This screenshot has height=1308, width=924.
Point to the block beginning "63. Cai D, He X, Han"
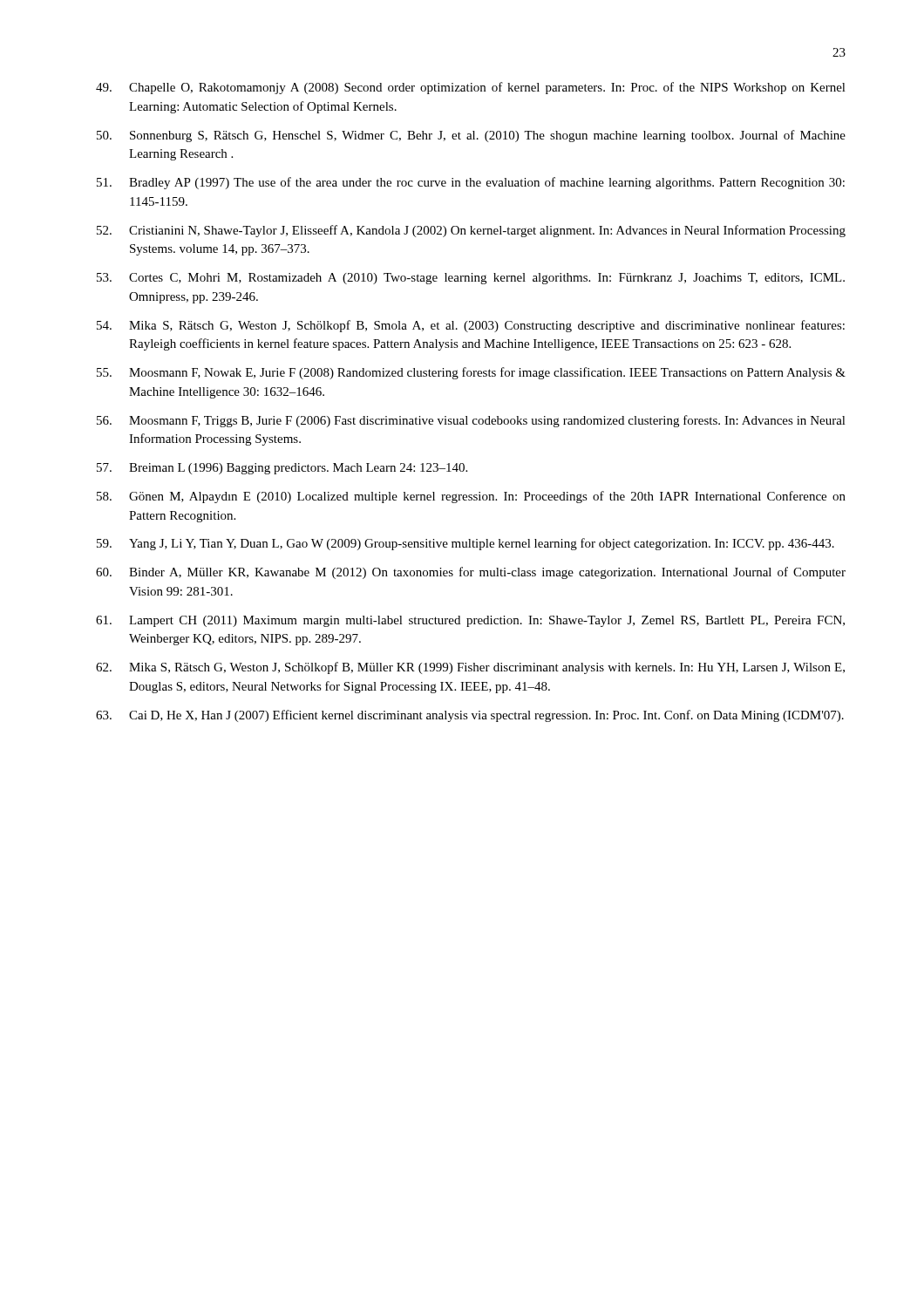pyautogui.click(x=471, y=715)
